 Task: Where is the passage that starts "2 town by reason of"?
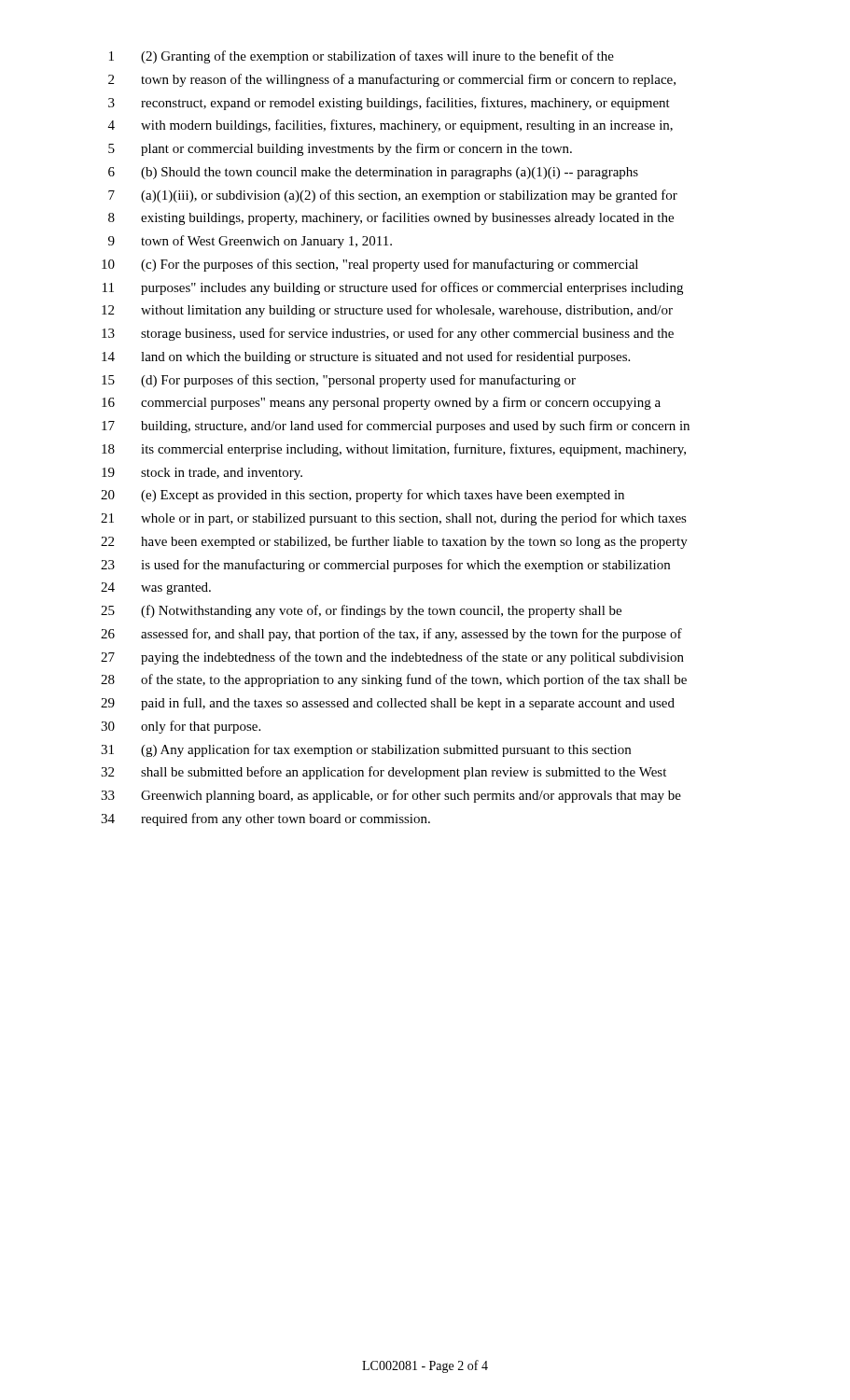(425, 79)
